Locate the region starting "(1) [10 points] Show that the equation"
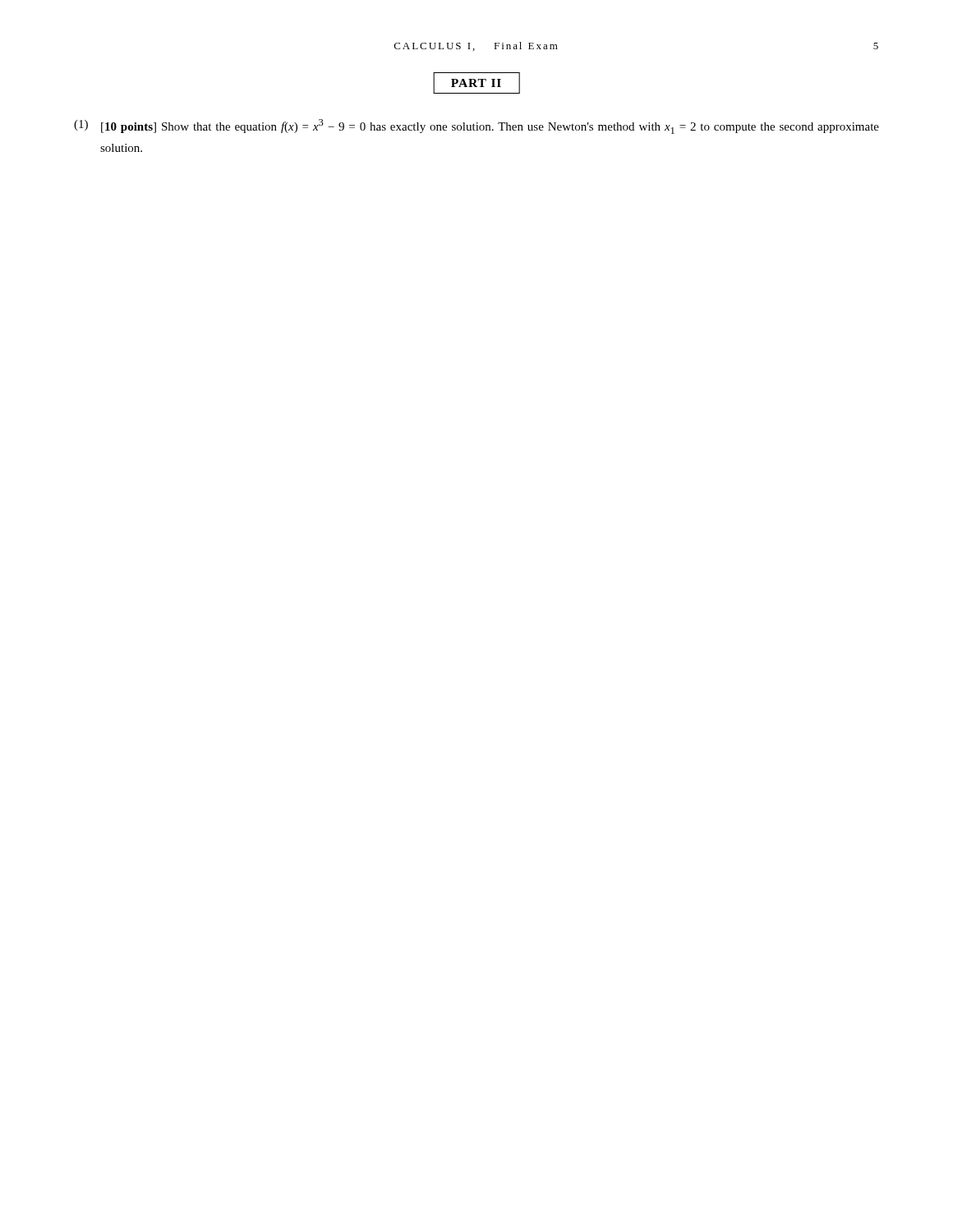This screenshot has width=953, height=1232. point(476,137)
